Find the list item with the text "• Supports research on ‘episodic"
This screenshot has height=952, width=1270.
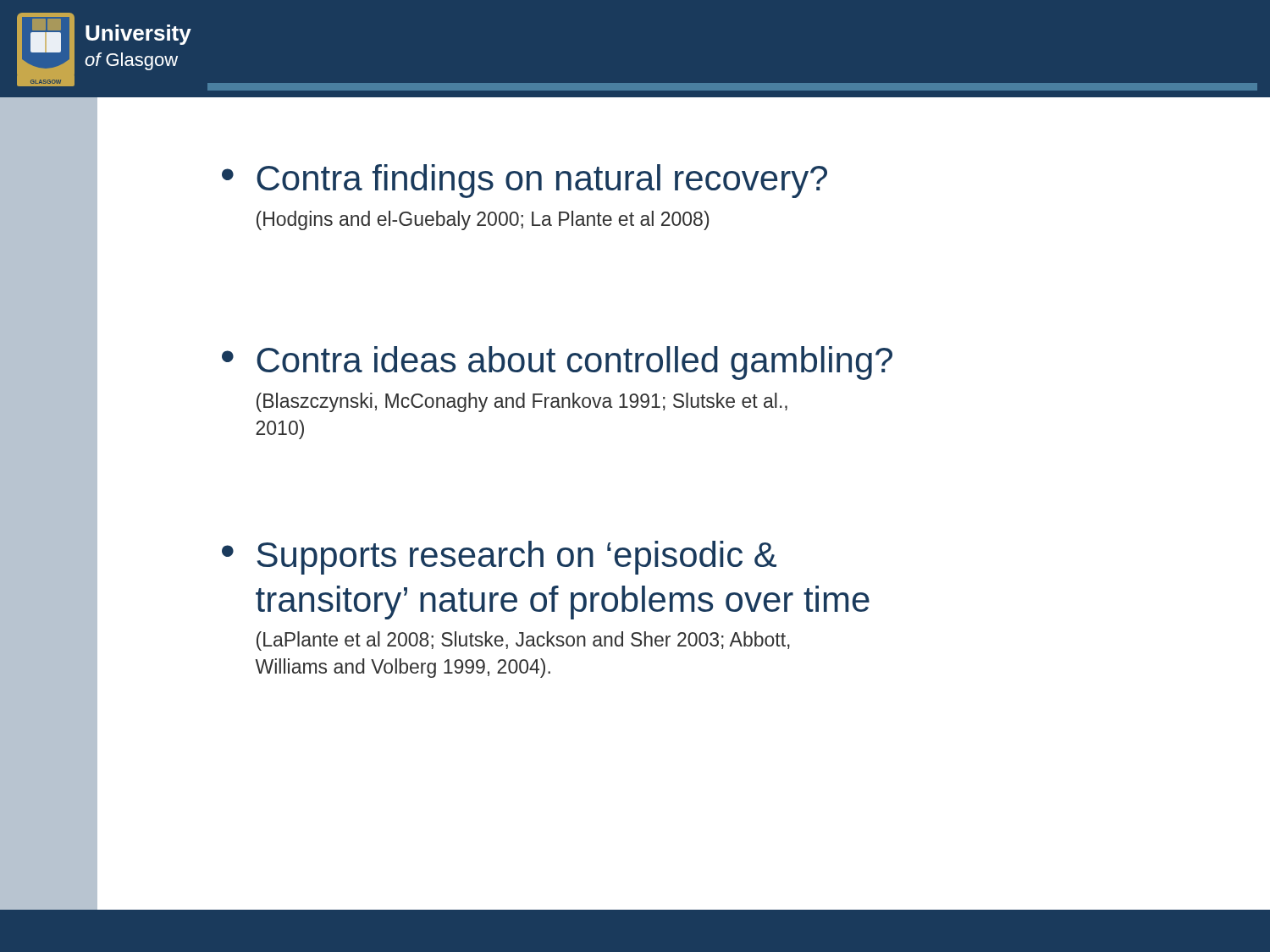(545, 607)
